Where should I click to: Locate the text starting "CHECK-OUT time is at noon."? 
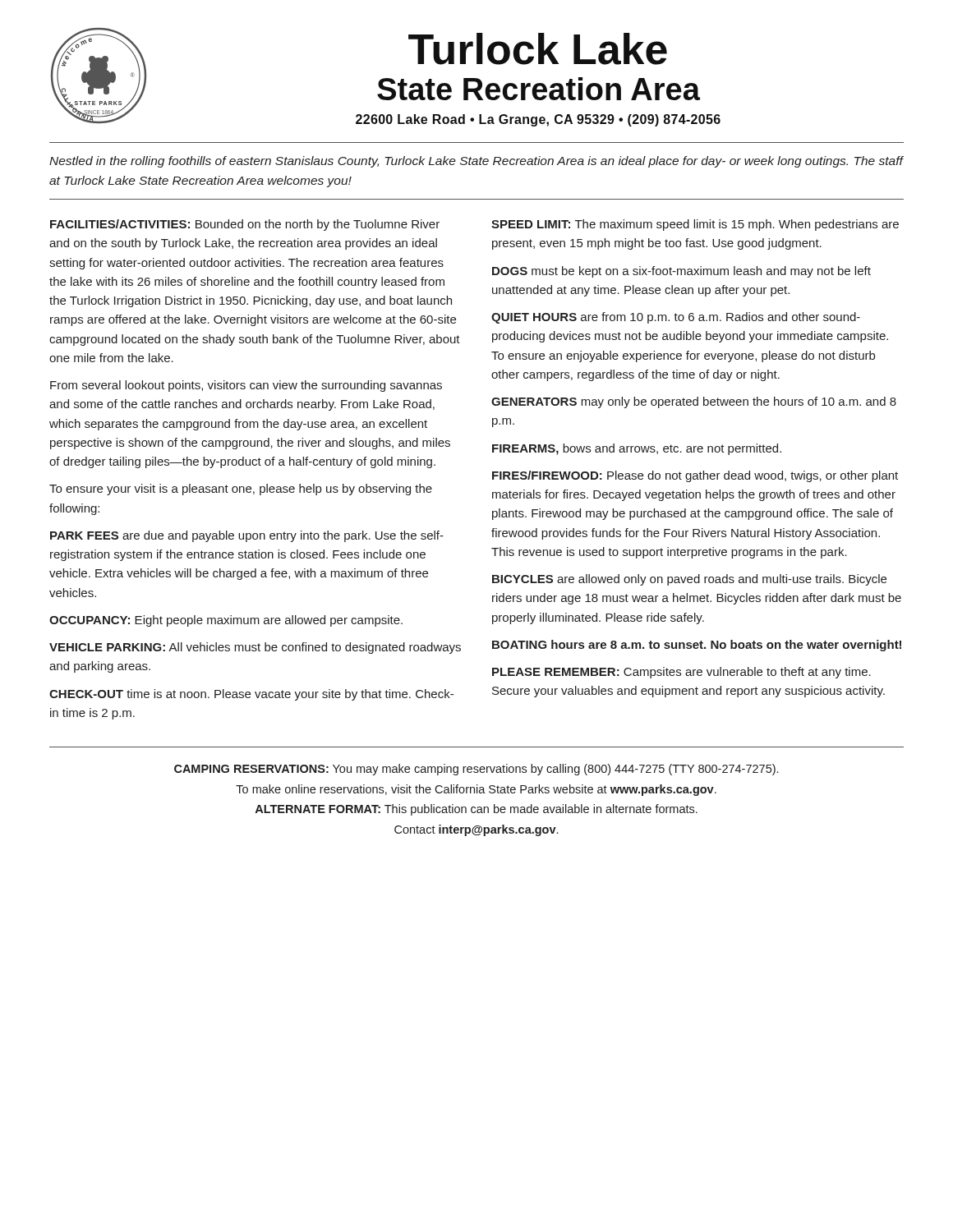[x=255, y=703]
